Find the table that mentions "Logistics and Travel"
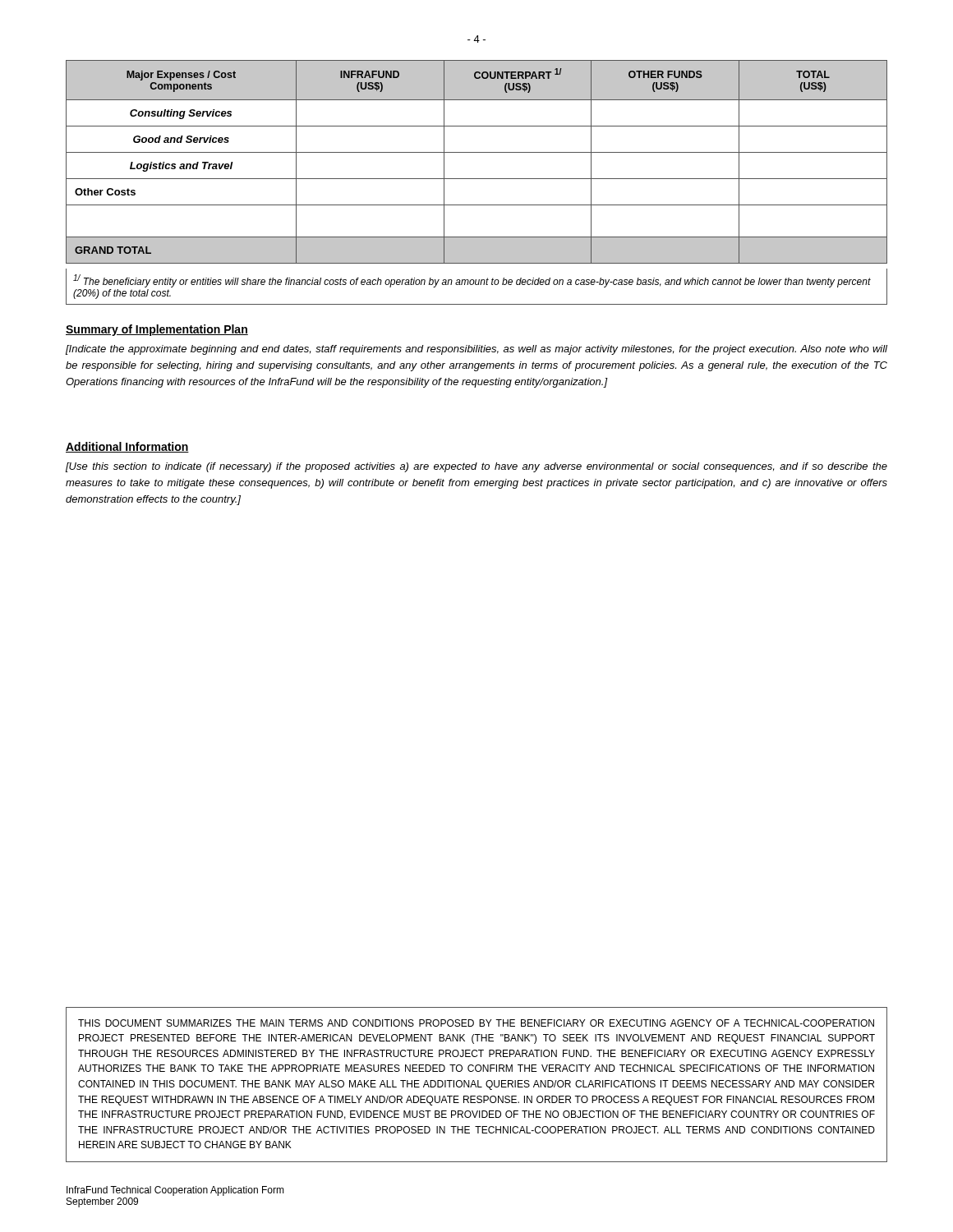The height and width of the screenshot is (1232, 953). coord(476,182)
